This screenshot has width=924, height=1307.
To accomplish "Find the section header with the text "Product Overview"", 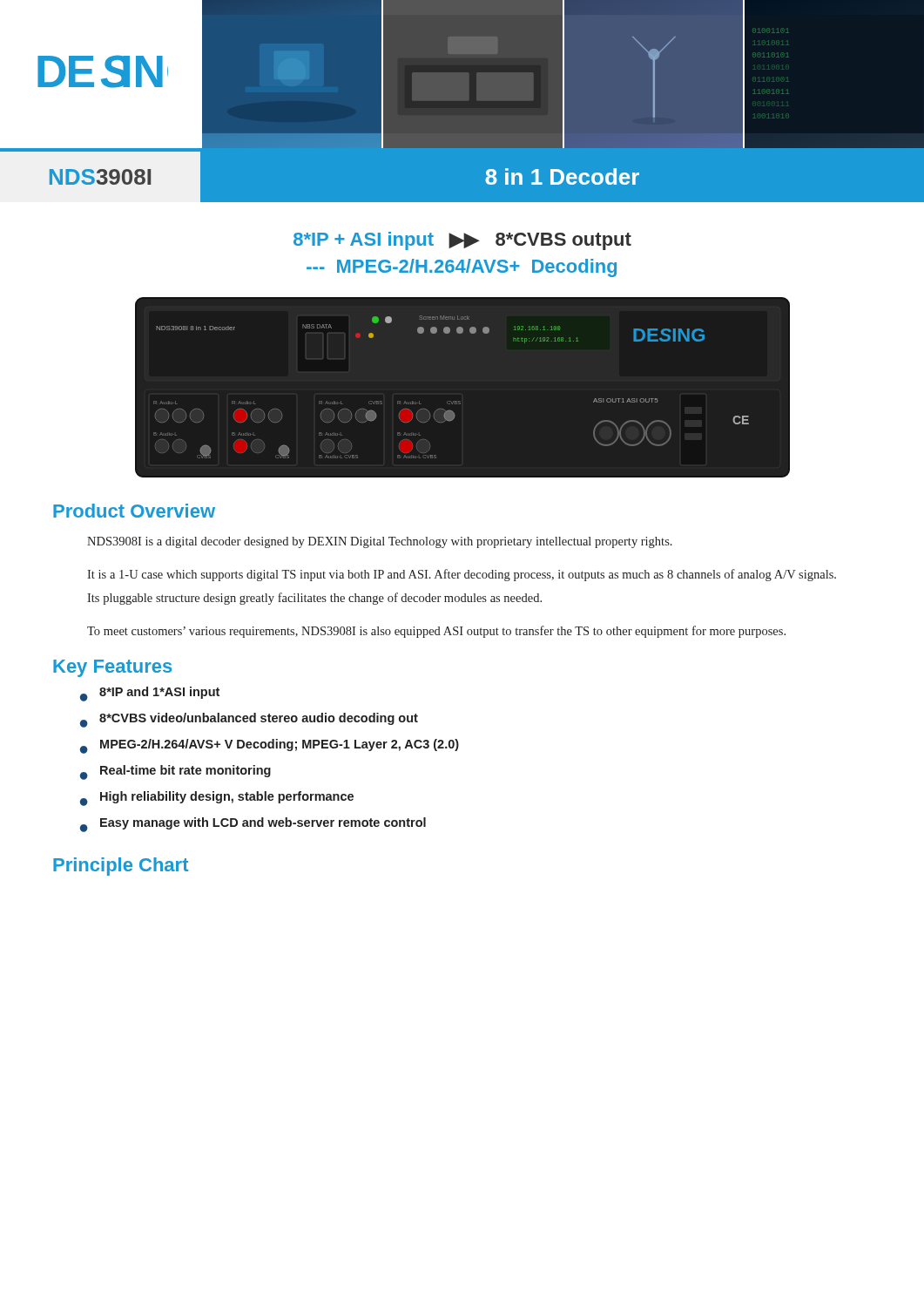I will [x=134, y=511].
